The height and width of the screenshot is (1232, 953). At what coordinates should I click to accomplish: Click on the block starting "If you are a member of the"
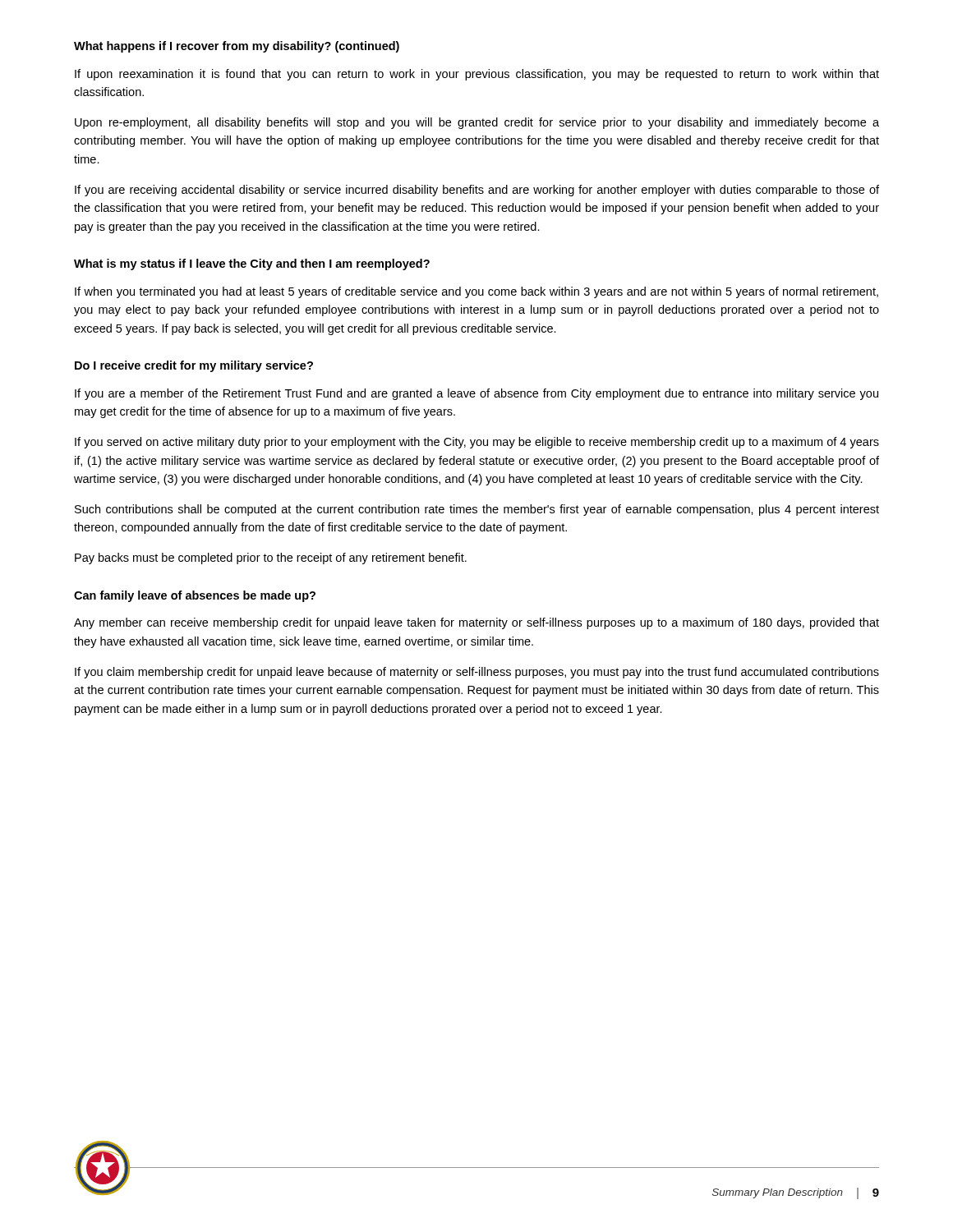point(476,403)
